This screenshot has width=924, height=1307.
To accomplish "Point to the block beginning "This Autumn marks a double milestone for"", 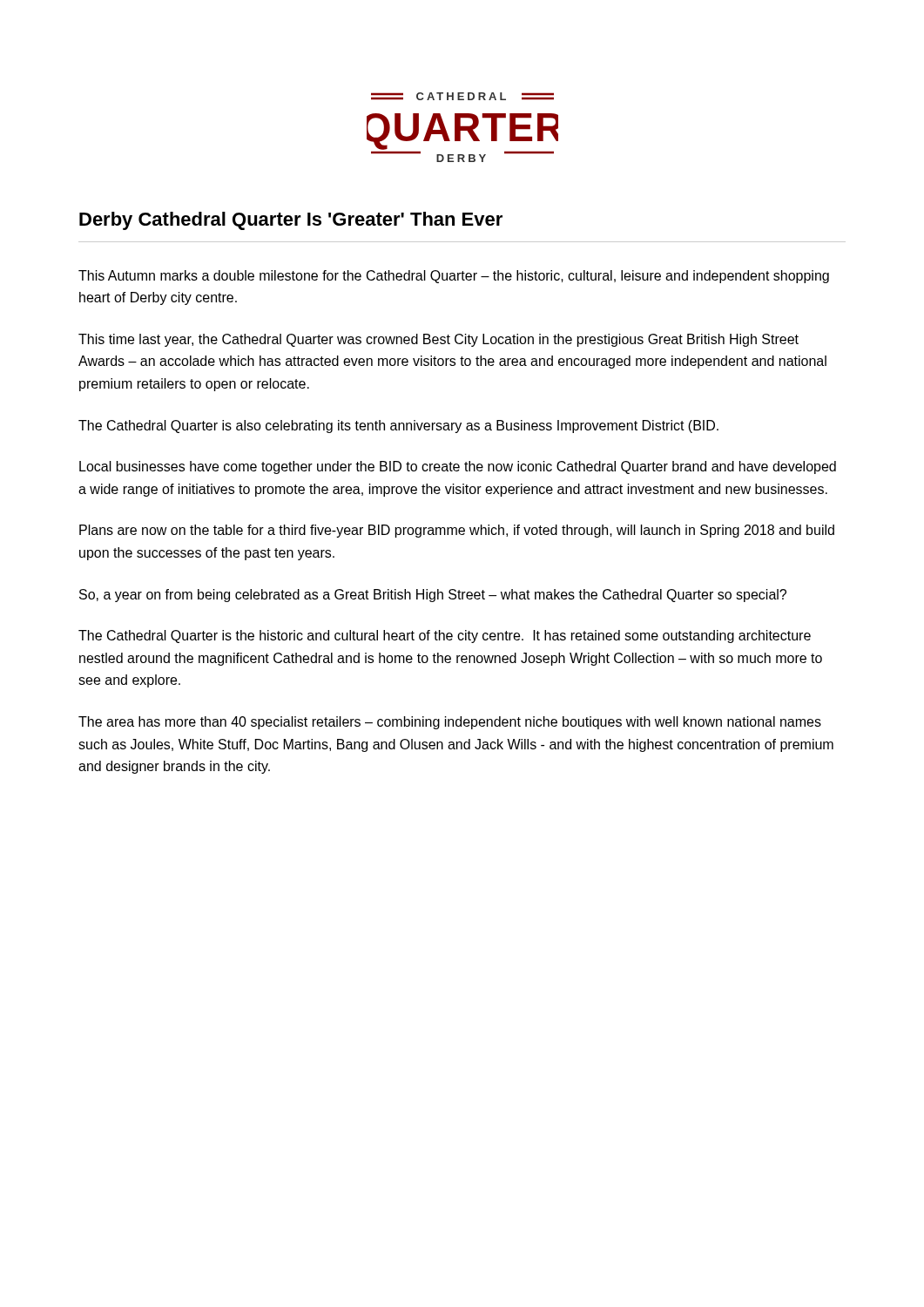I will [x=454, y=287].
